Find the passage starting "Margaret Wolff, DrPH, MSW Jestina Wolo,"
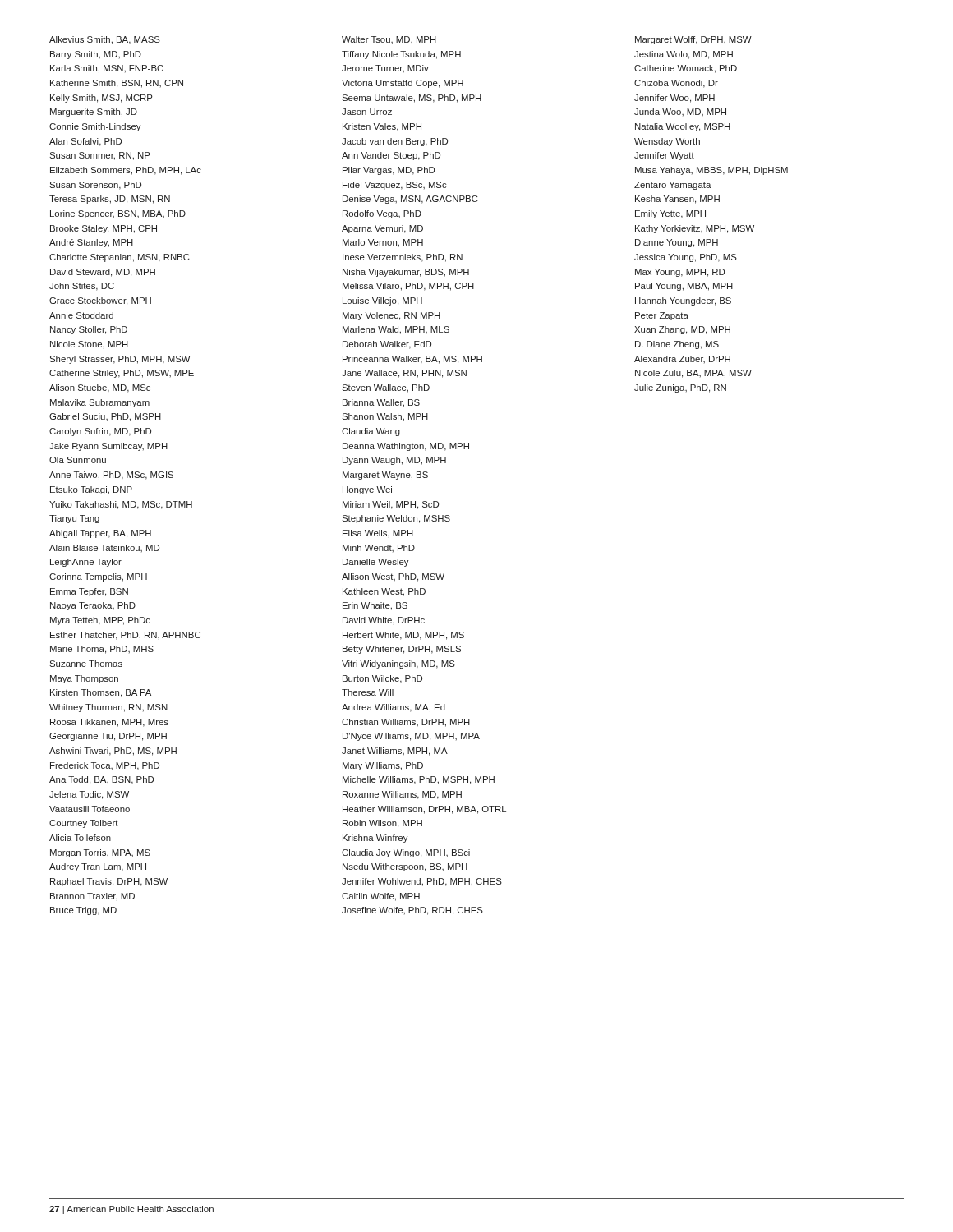 (711, 214)
